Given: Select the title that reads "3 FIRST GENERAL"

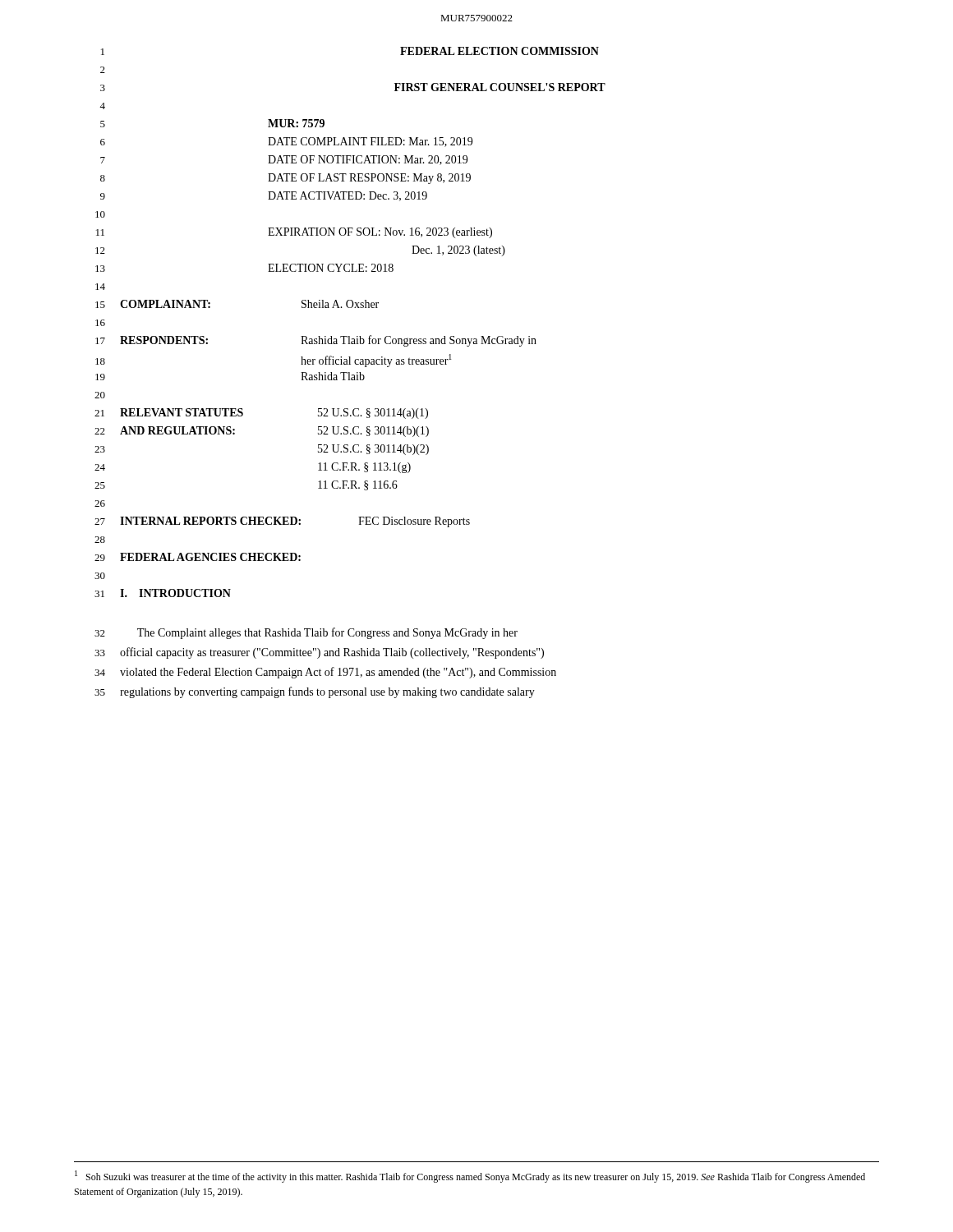Looking at the screenshot, I should click(476, 88).
